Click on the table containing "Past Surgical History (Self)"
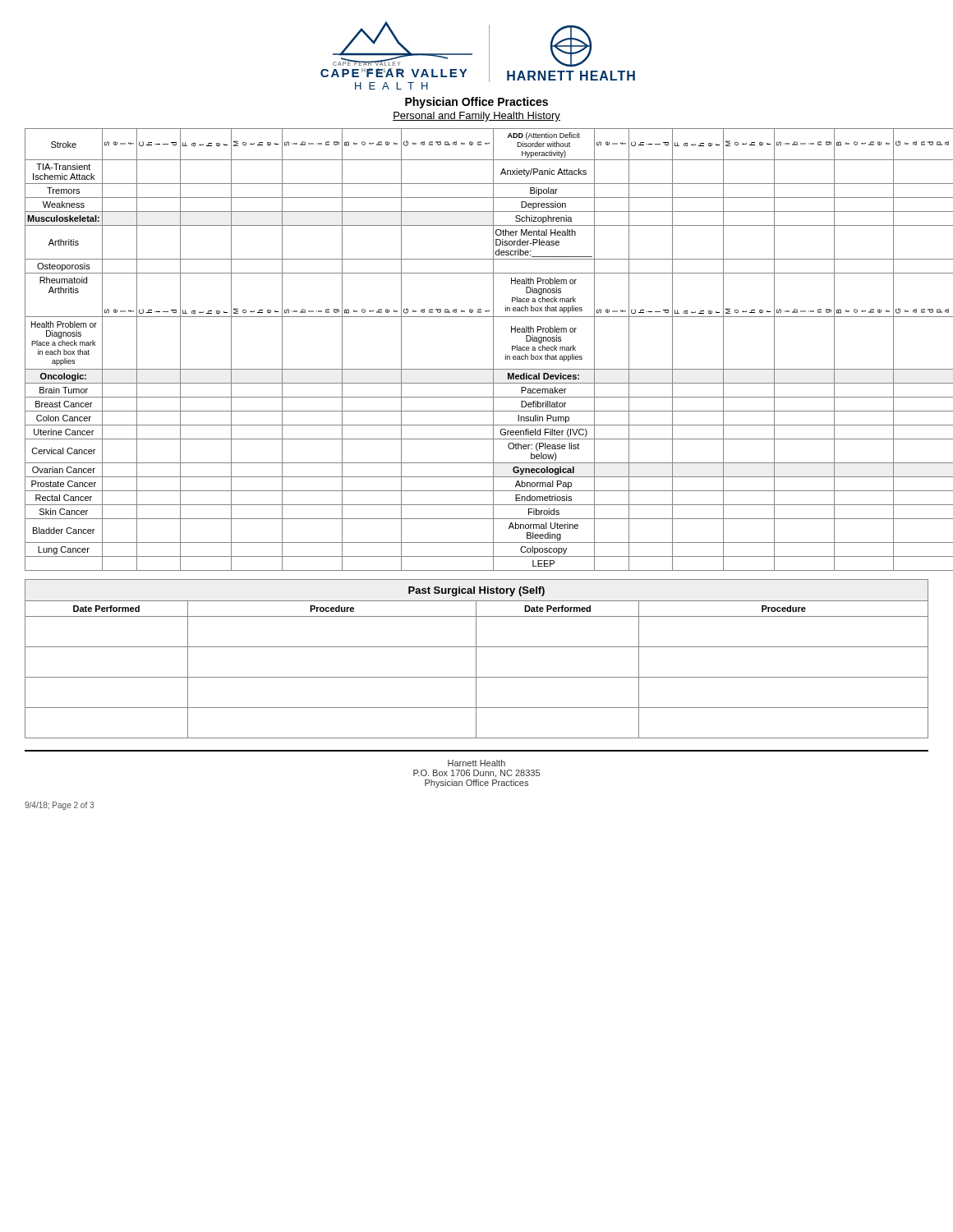This screenshot has height=1232, width=953. [476, 659]
